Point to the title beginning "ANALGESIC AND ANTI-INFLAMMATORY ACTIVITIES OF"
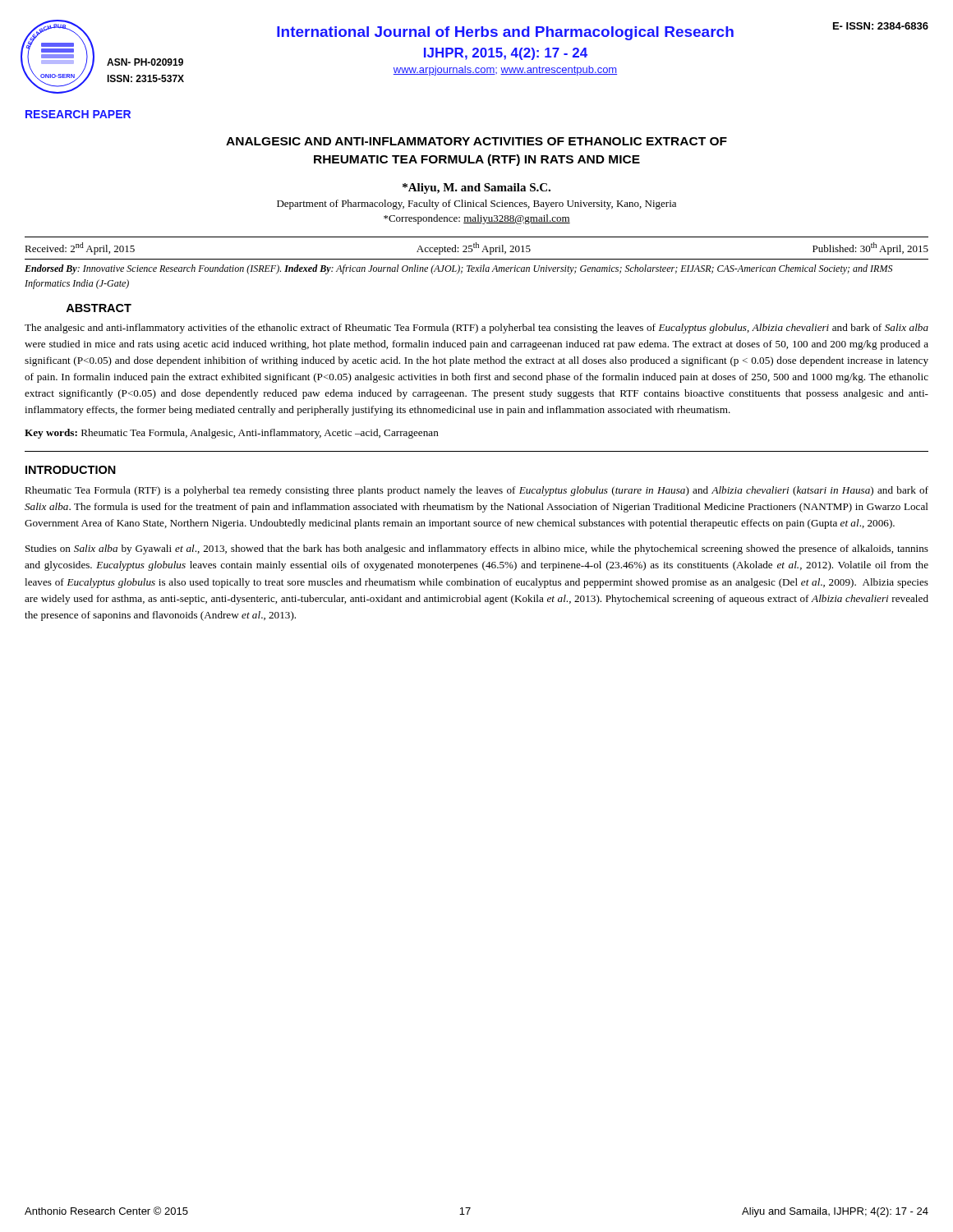953x1232 pixels. (x=476, y=151)
